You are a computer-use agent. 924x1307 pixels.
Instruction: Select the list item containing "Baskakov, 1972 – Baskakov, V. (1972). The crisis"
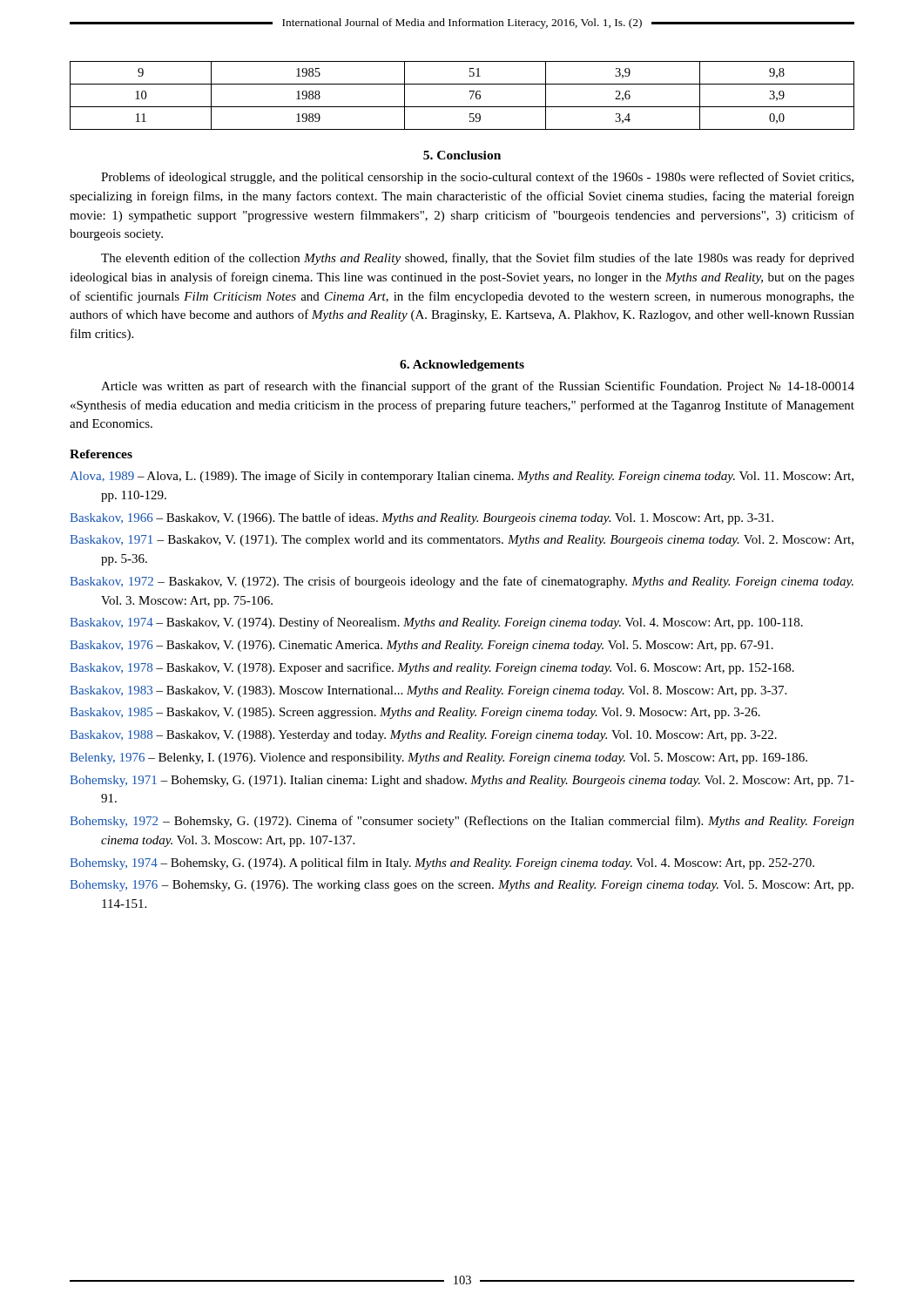coord(462,590)
